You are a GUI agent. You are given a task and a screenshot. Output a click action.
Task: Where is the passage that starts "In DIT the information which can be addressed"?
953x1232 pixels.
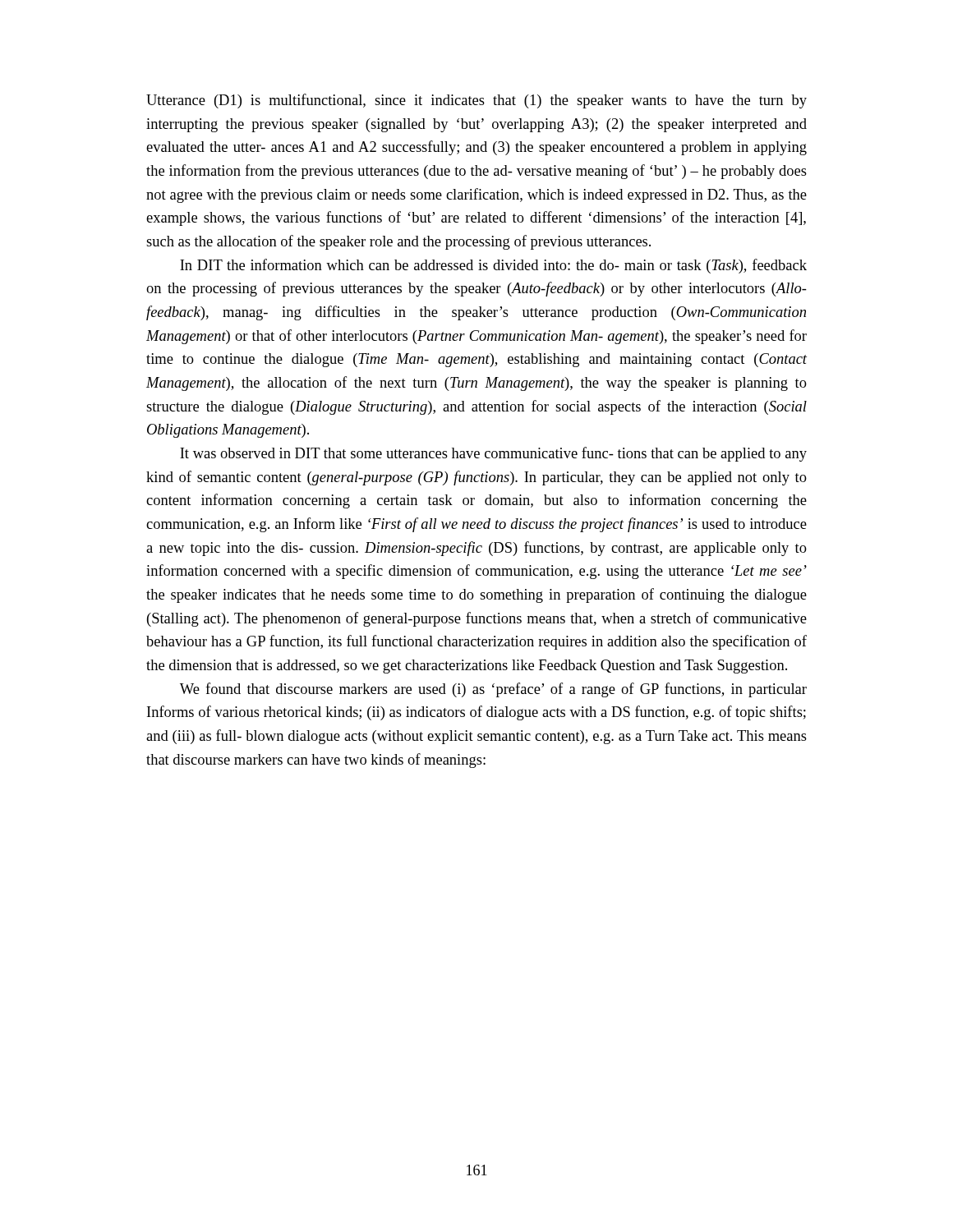click(x=476, y=348)
